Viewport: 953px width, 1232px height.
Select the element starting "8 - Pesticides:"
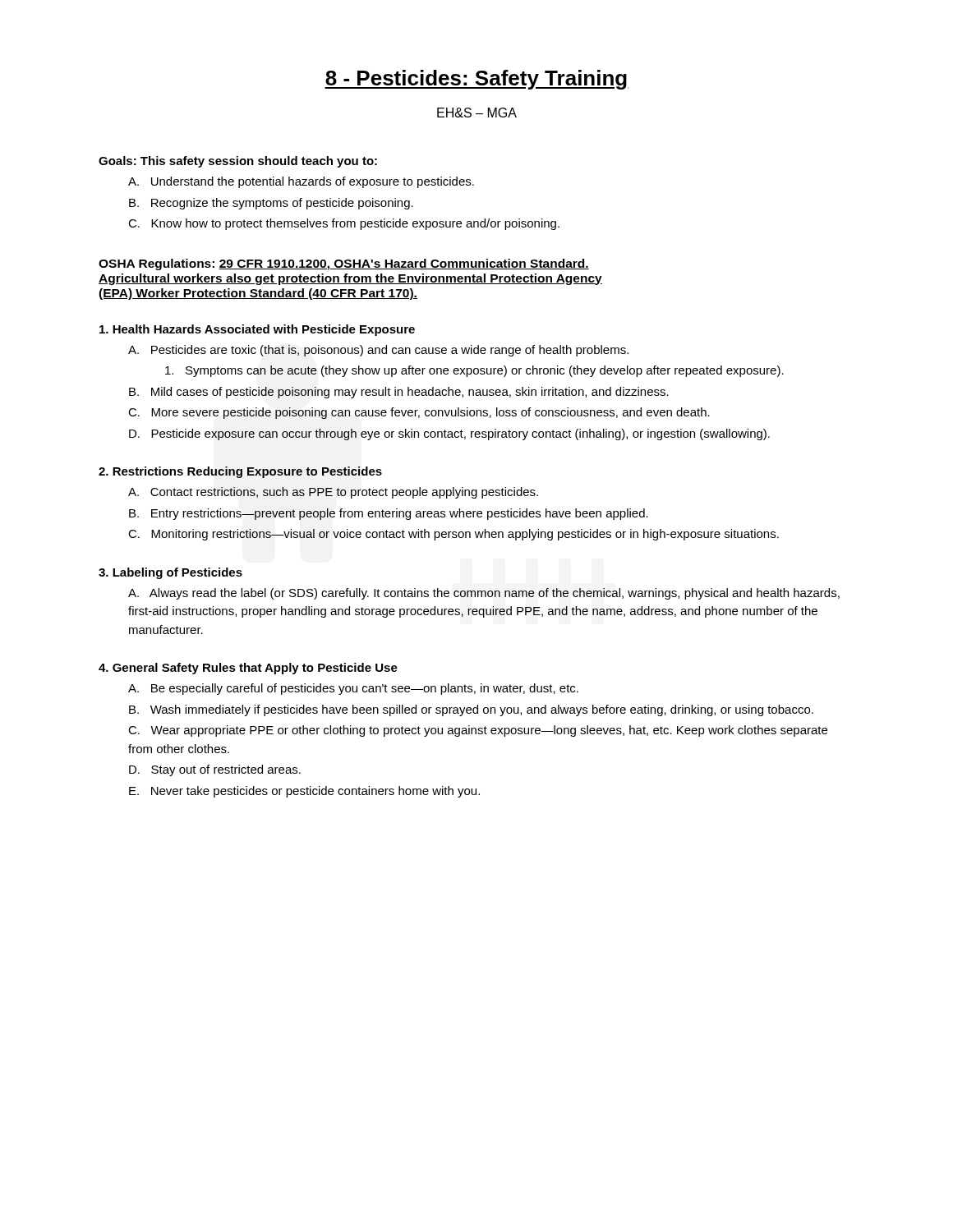tap(476, 78)
